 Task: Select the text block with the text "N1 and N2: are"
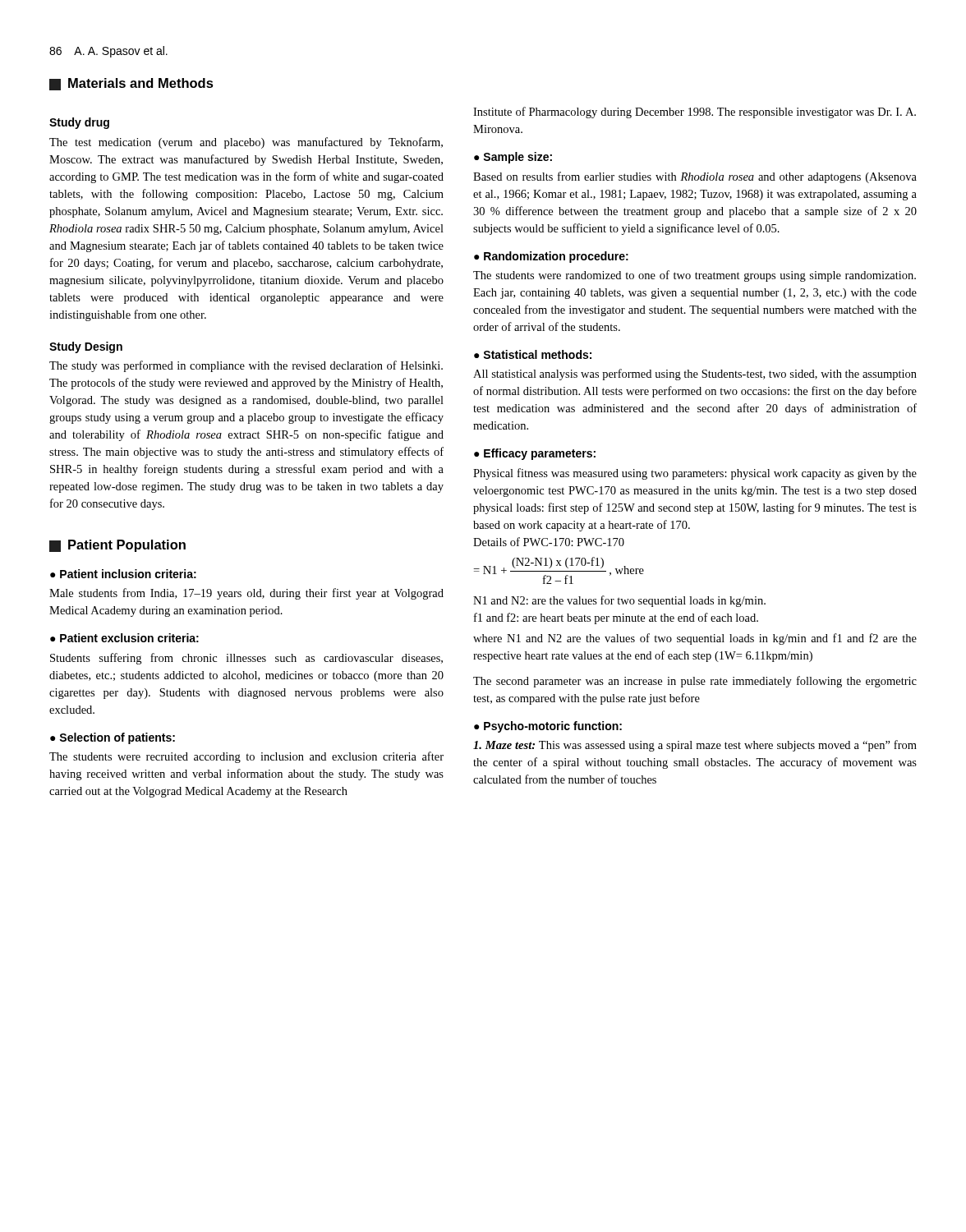click(695, 650)
